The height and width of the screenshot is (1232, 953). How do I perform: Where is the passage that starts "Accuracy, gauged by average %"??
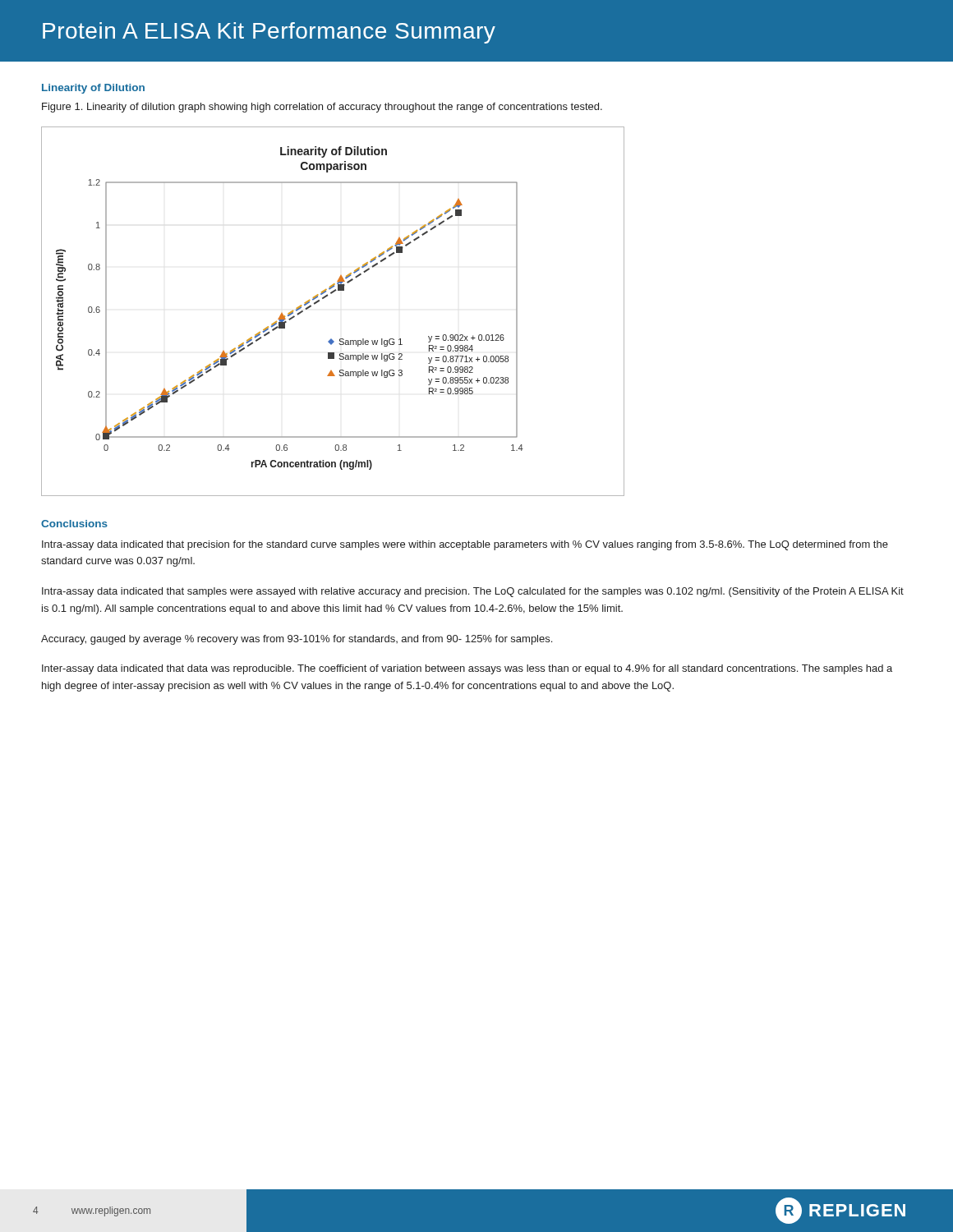point(297,638)
